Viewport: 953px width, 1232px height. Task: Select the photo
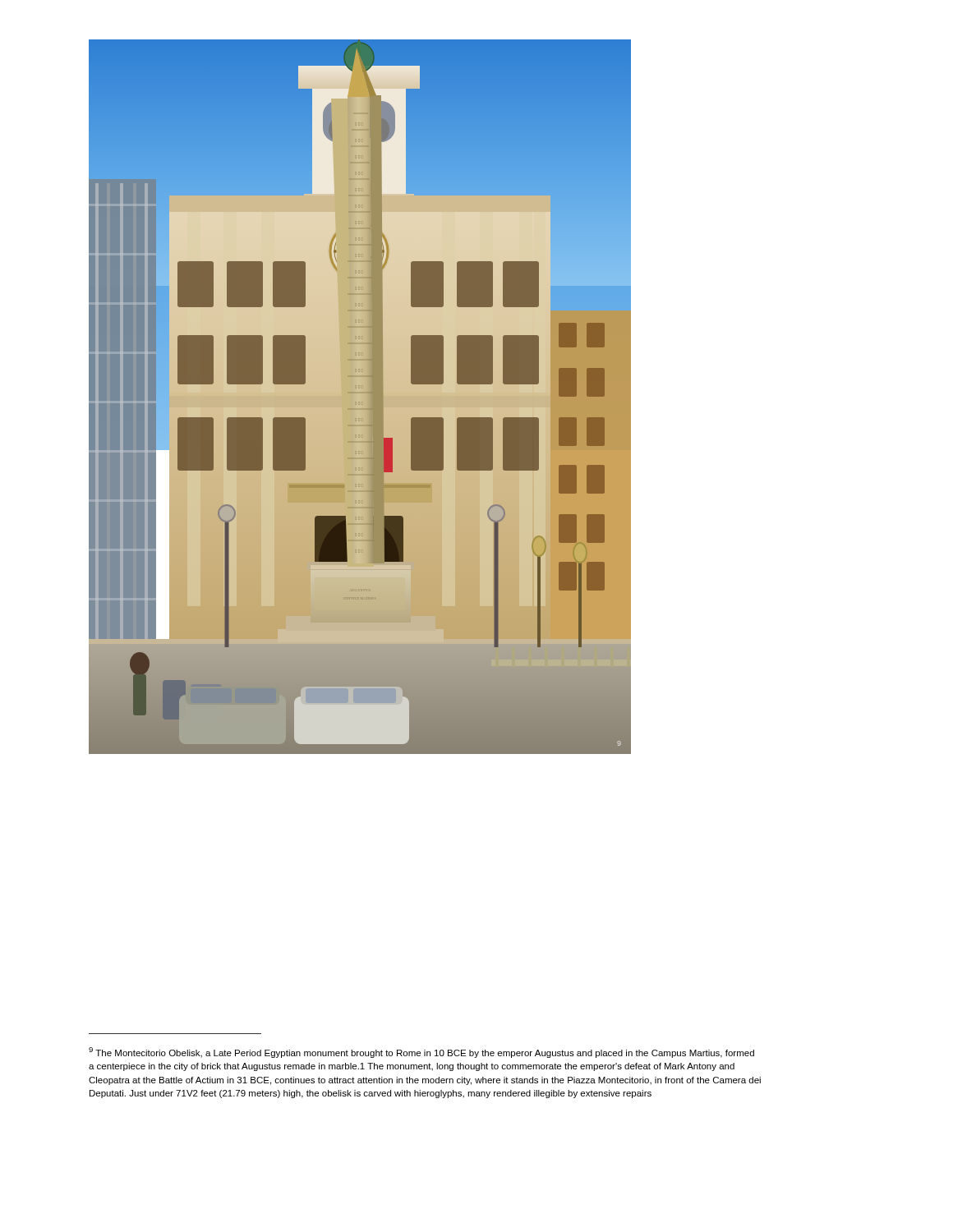point(360,397)
